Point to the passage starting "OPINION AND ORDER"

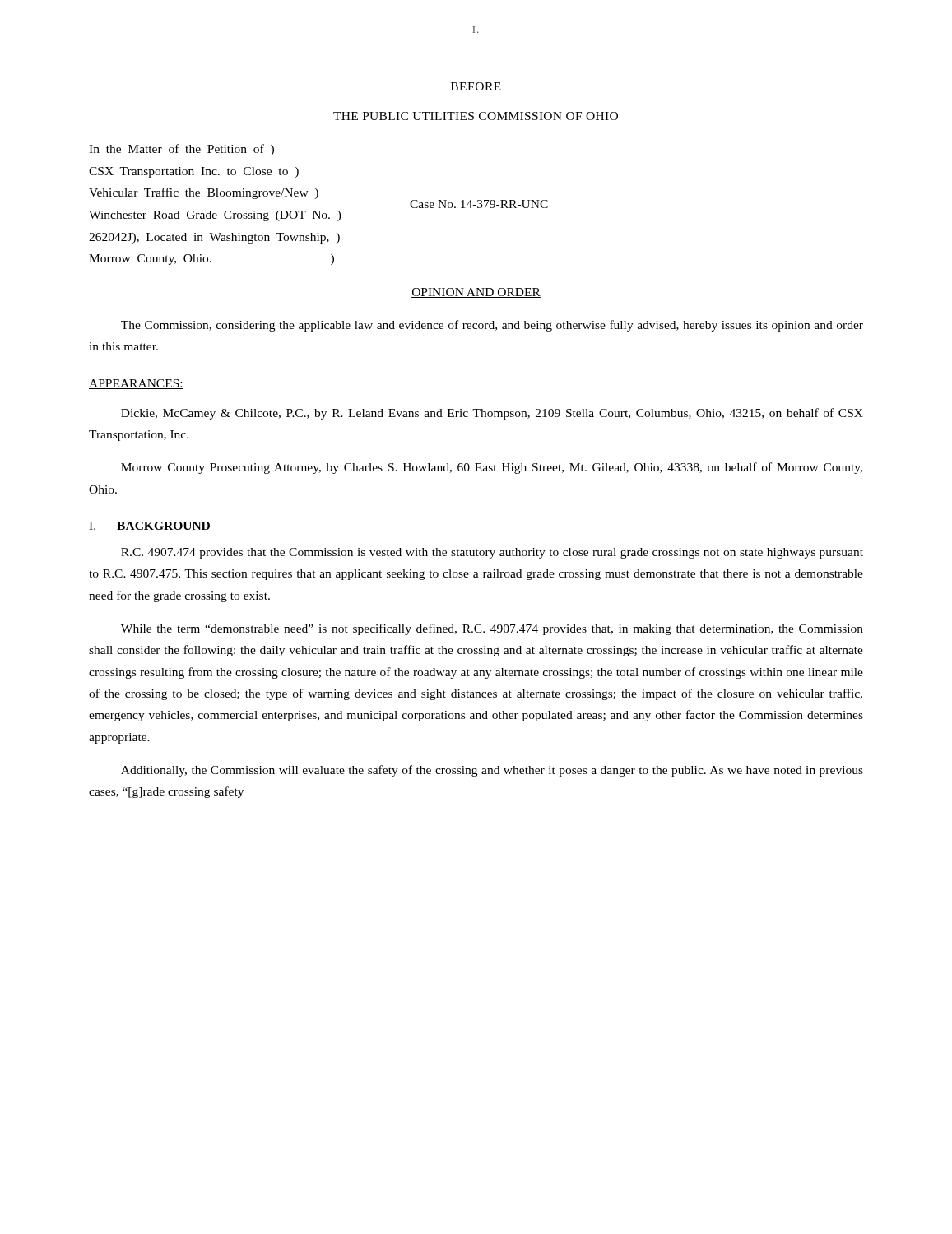point(476,292)
